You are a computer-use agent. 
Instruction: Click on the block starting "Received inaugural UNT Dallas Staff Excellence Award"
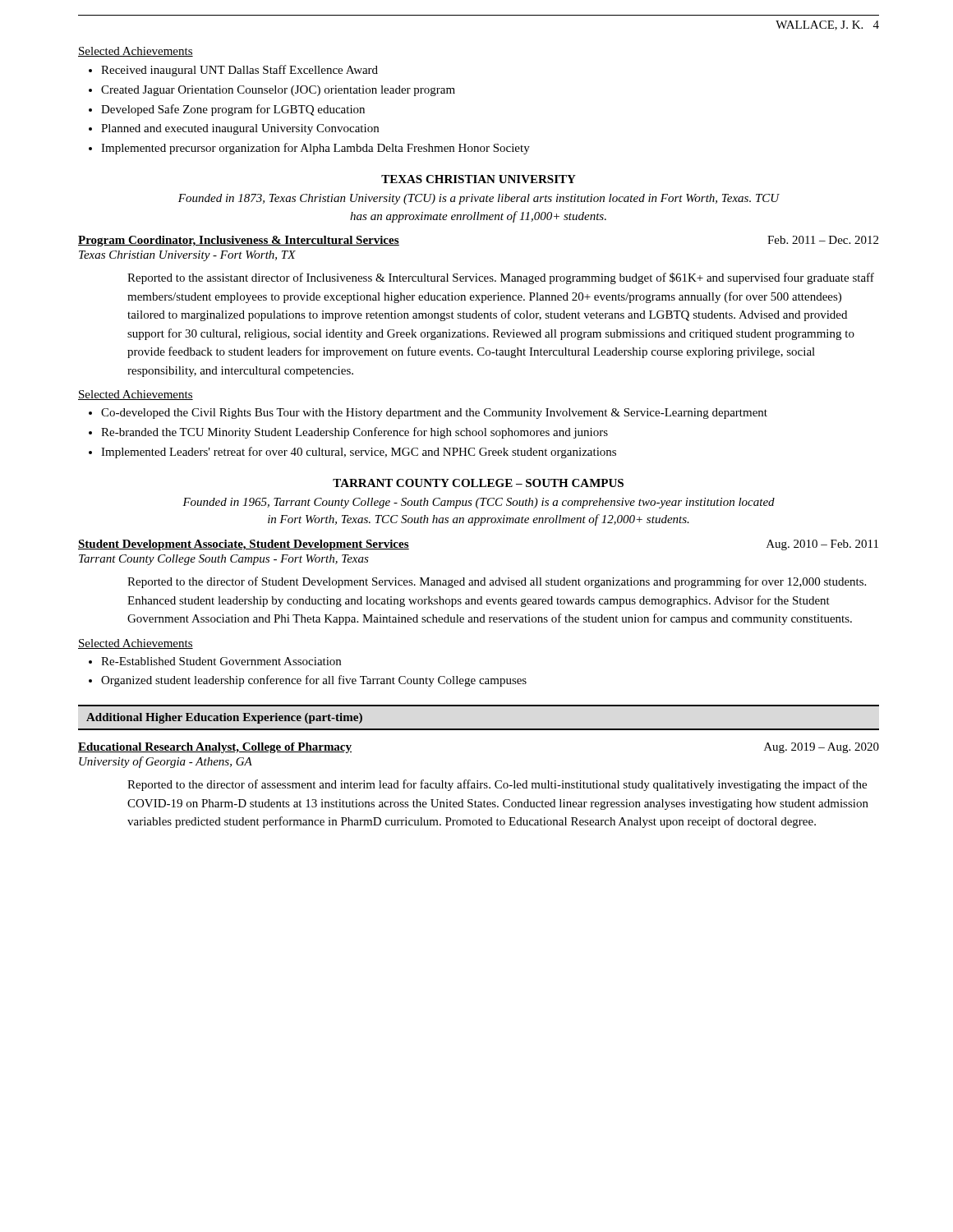[240, 70]
